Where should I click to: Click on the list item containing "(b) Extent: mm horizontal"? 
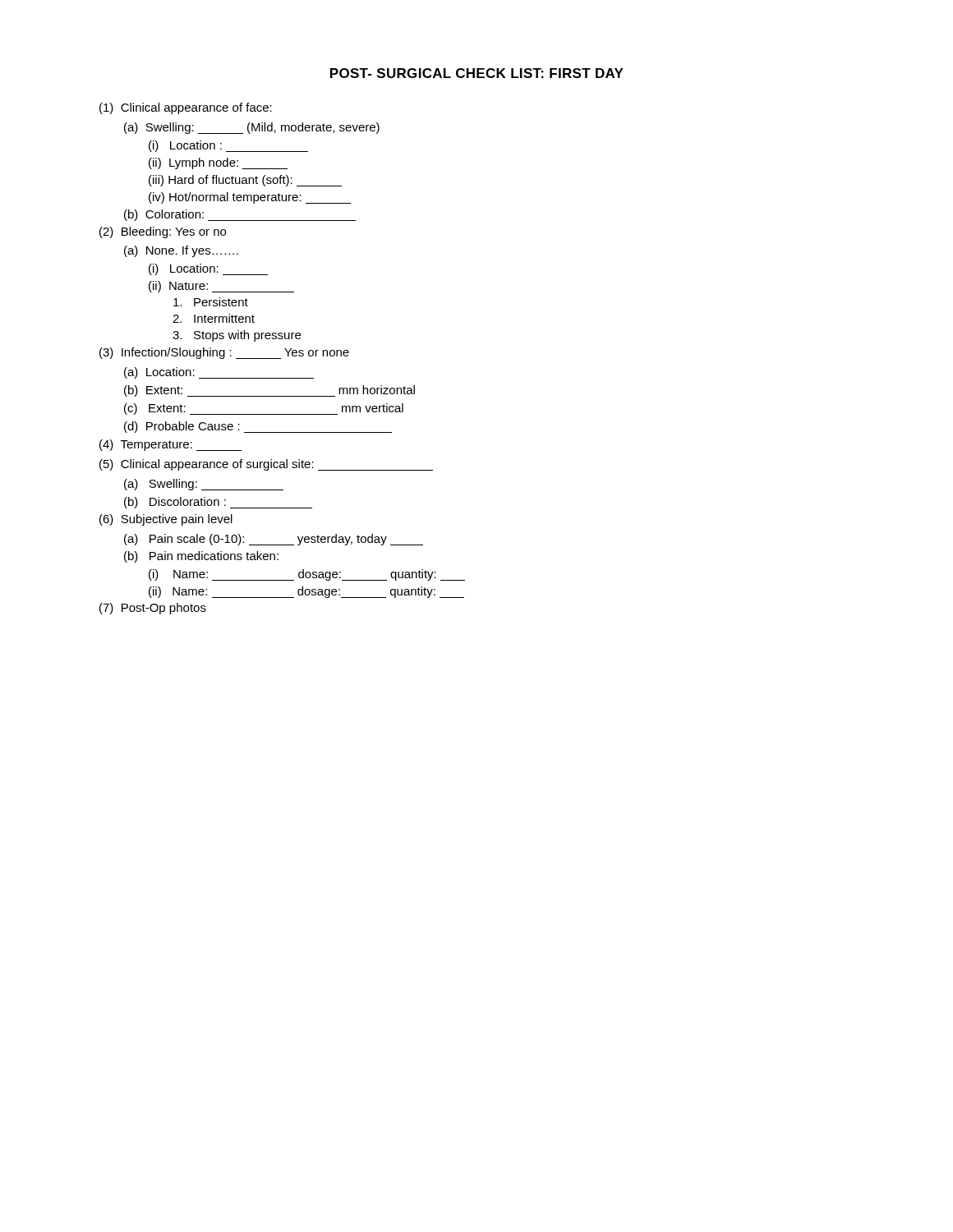269,389
